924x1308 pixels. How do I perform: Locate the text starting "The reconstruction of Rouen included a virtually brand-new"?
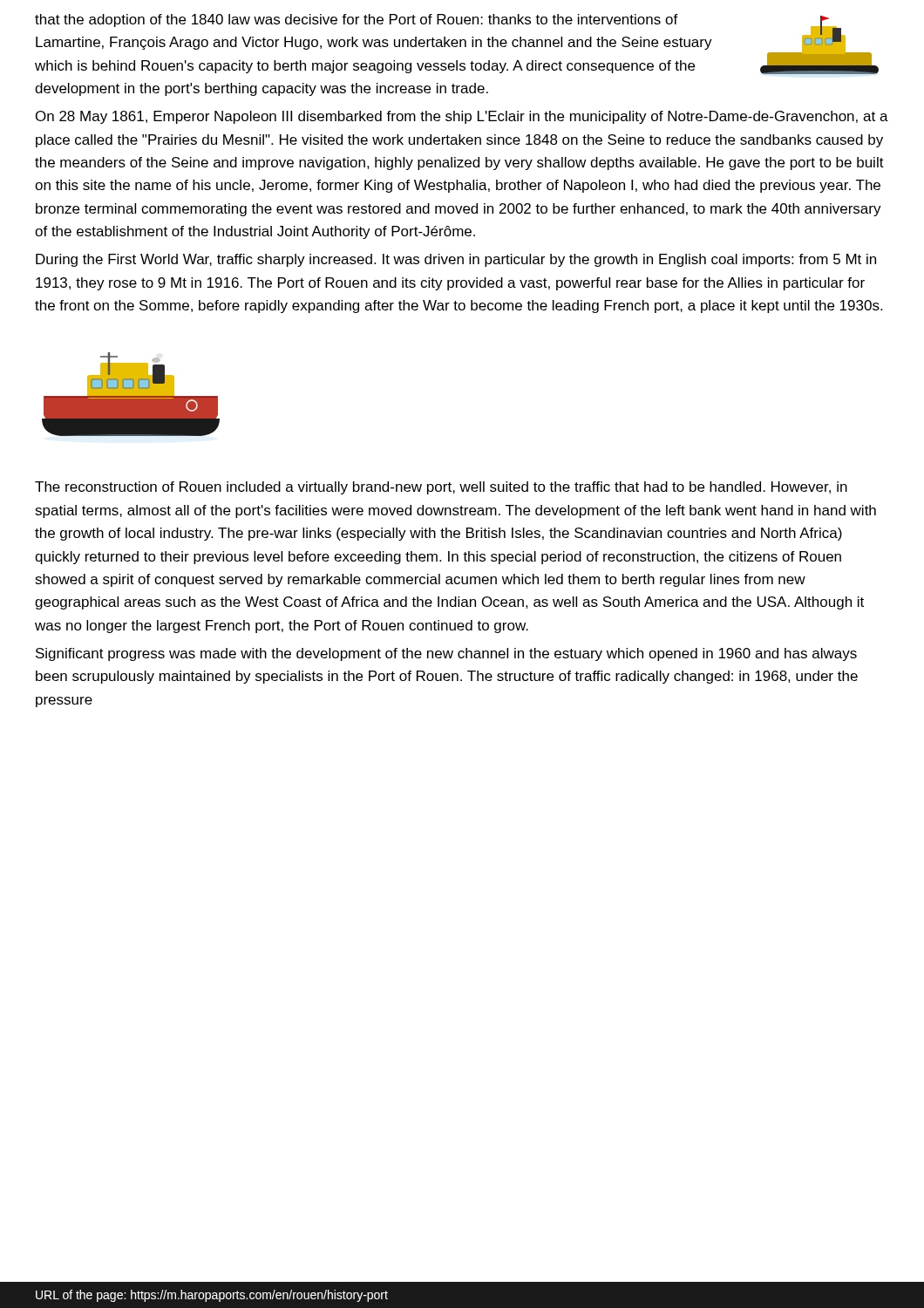point(456,556)
